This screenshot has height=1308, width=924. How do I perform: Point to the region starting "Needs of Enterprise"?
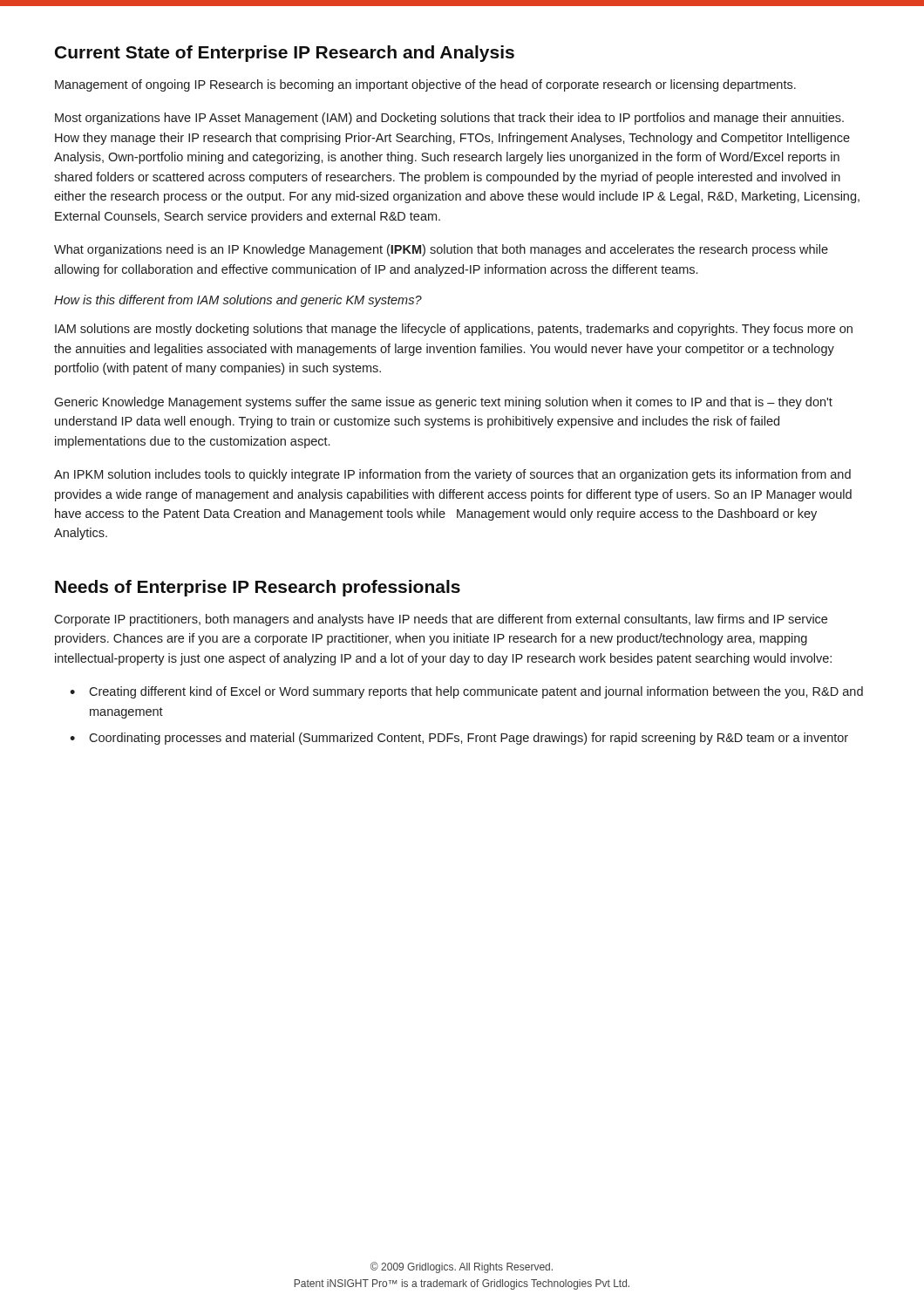click(x=257, y=586)
